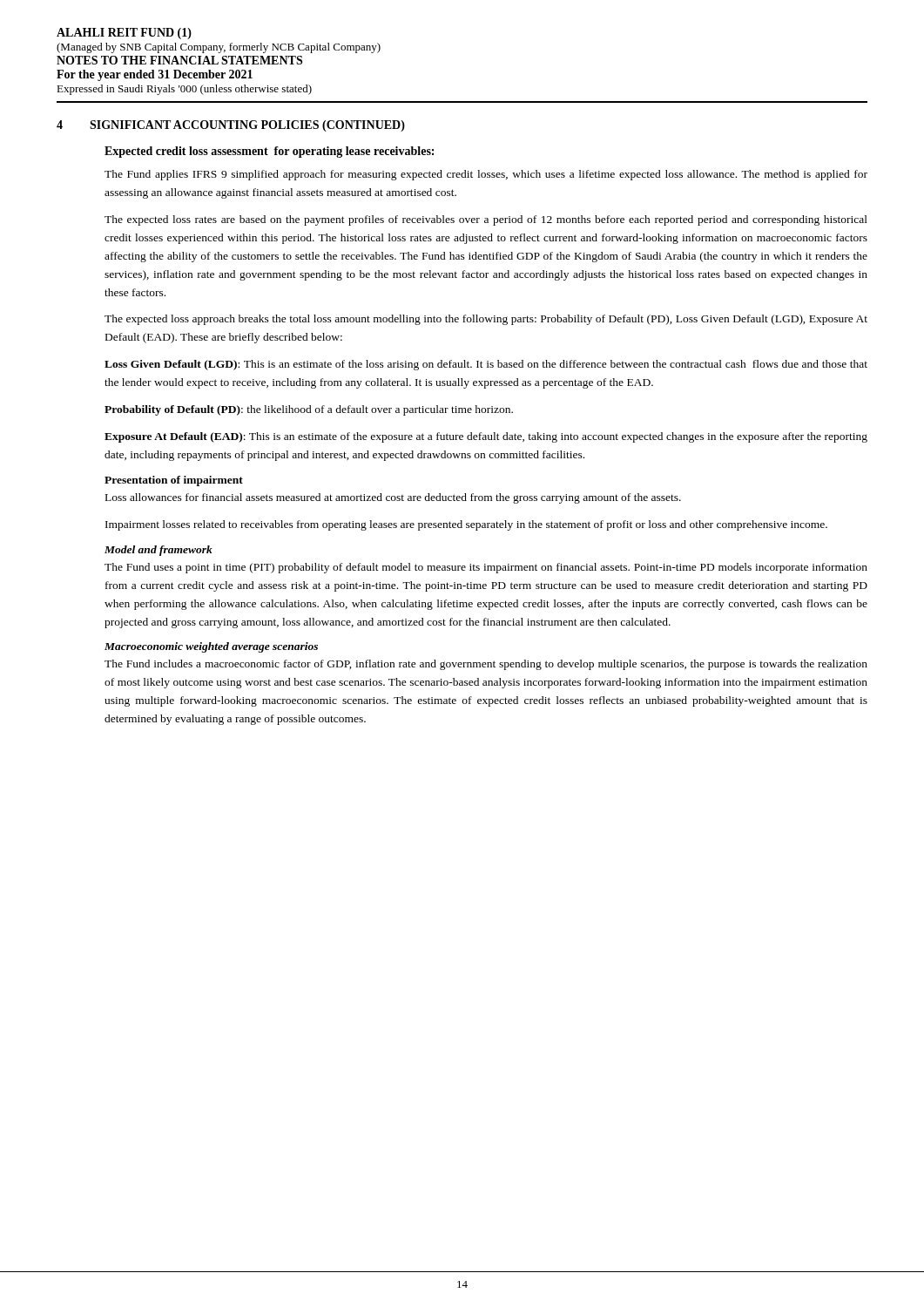This screenshot has height=1307, width=924.
Task: Click on the text with the text "Model and framework"
Action: (158, 549)
